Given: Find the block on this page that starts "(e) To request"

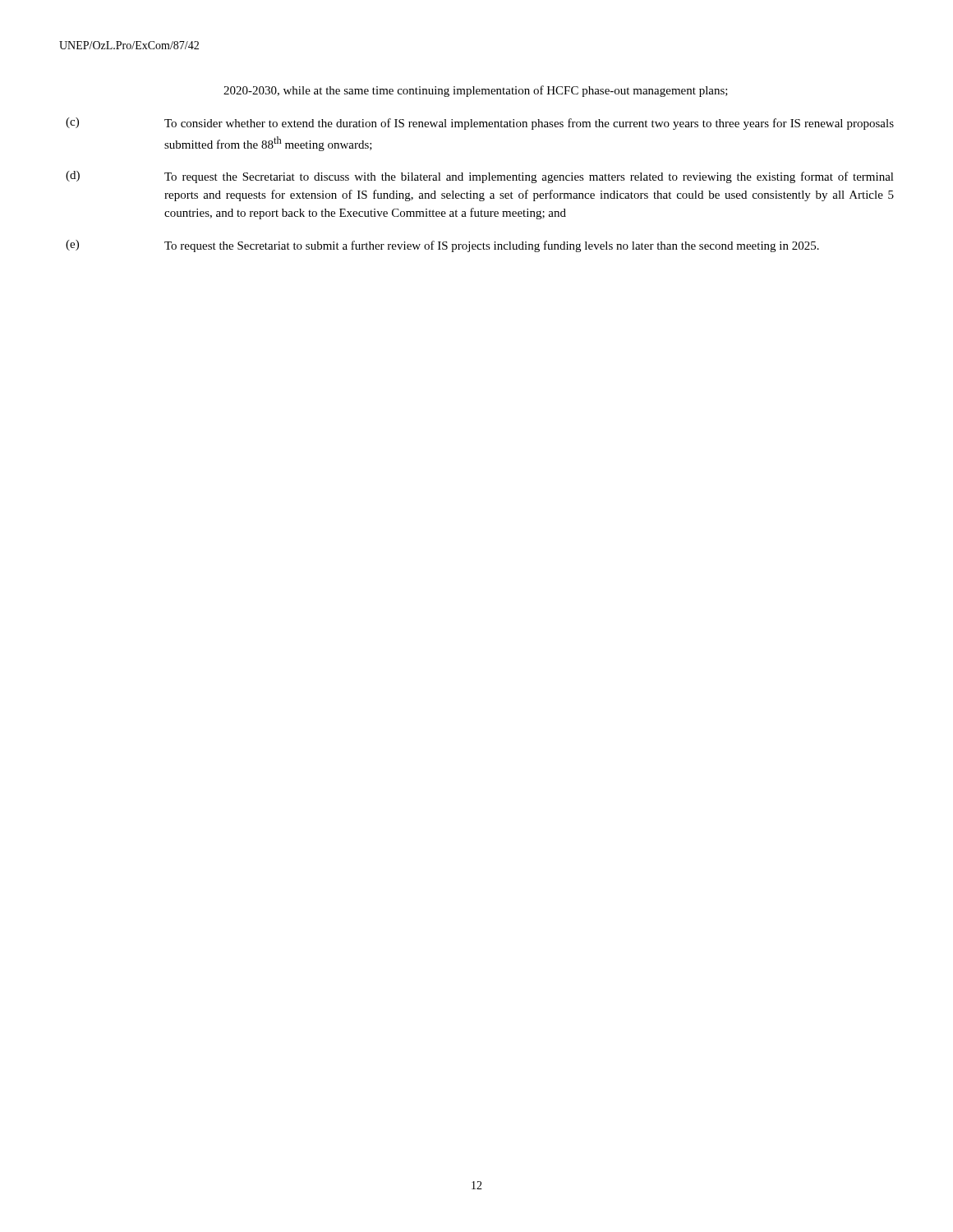Looking at the screenshot, I should (476, 246).
